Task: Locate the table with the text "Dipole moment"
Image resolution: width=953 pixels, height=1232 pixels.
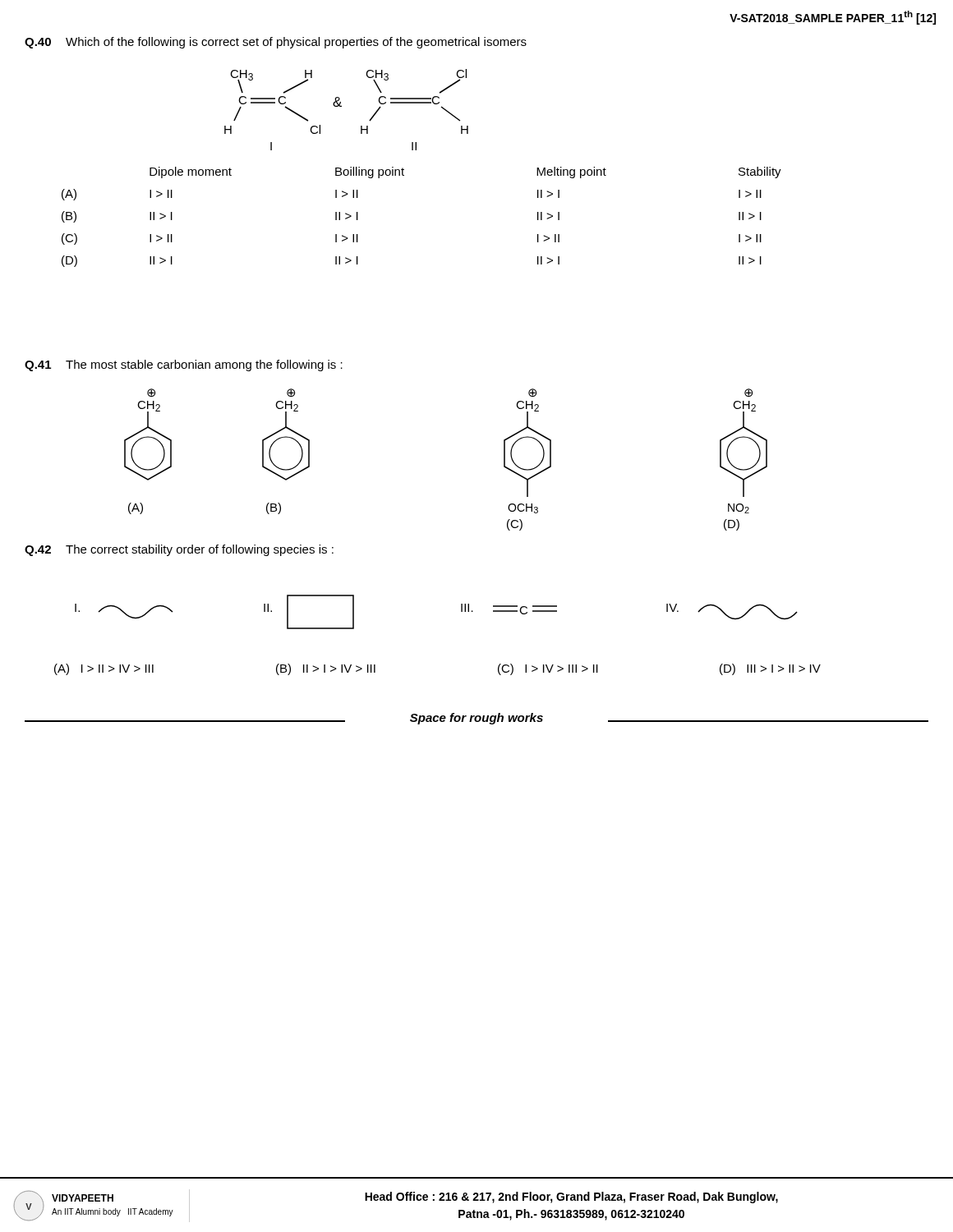Action: 481,216
